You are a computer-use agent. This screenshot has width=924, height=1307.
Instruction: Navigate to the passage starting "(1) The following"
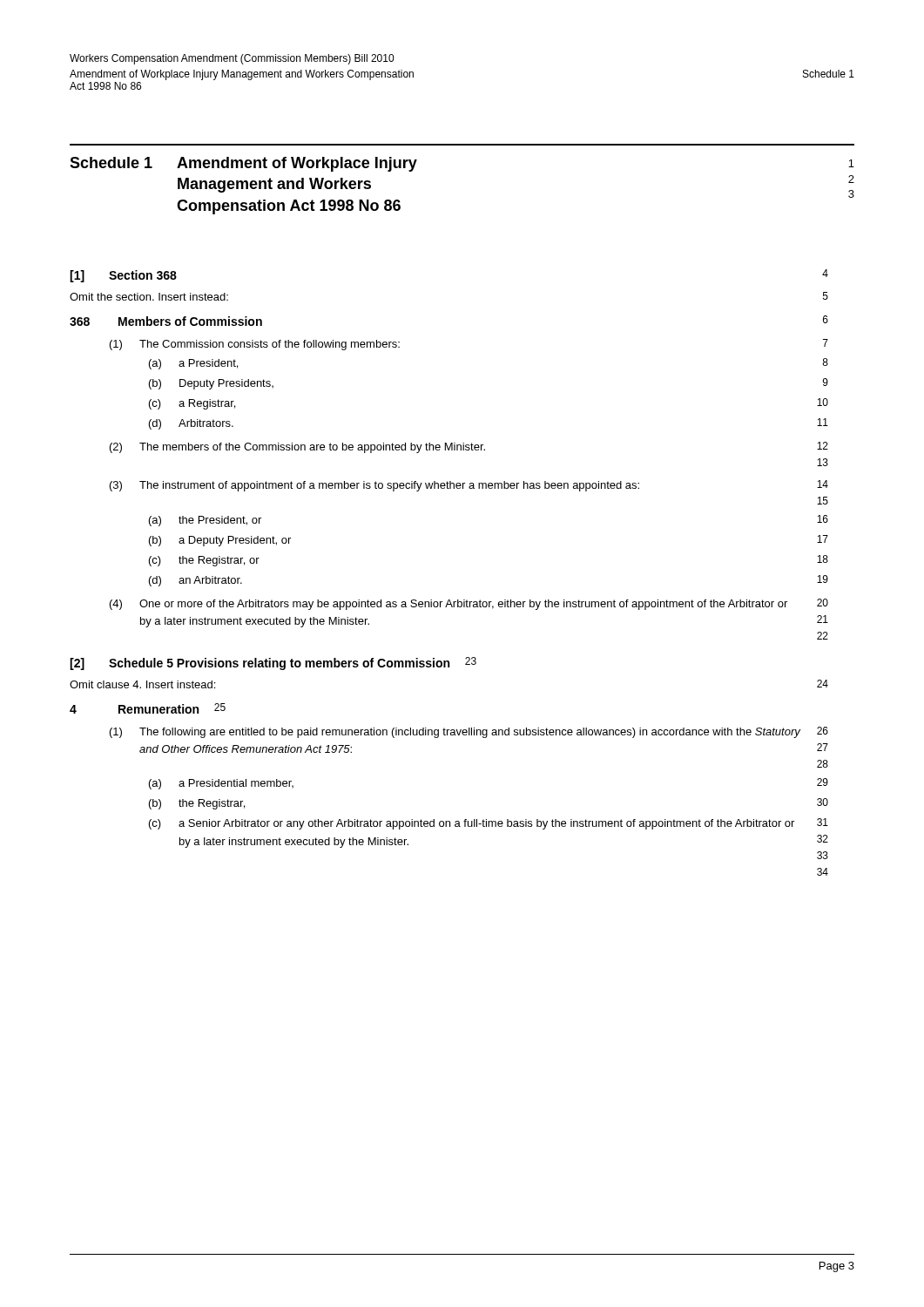469,732
